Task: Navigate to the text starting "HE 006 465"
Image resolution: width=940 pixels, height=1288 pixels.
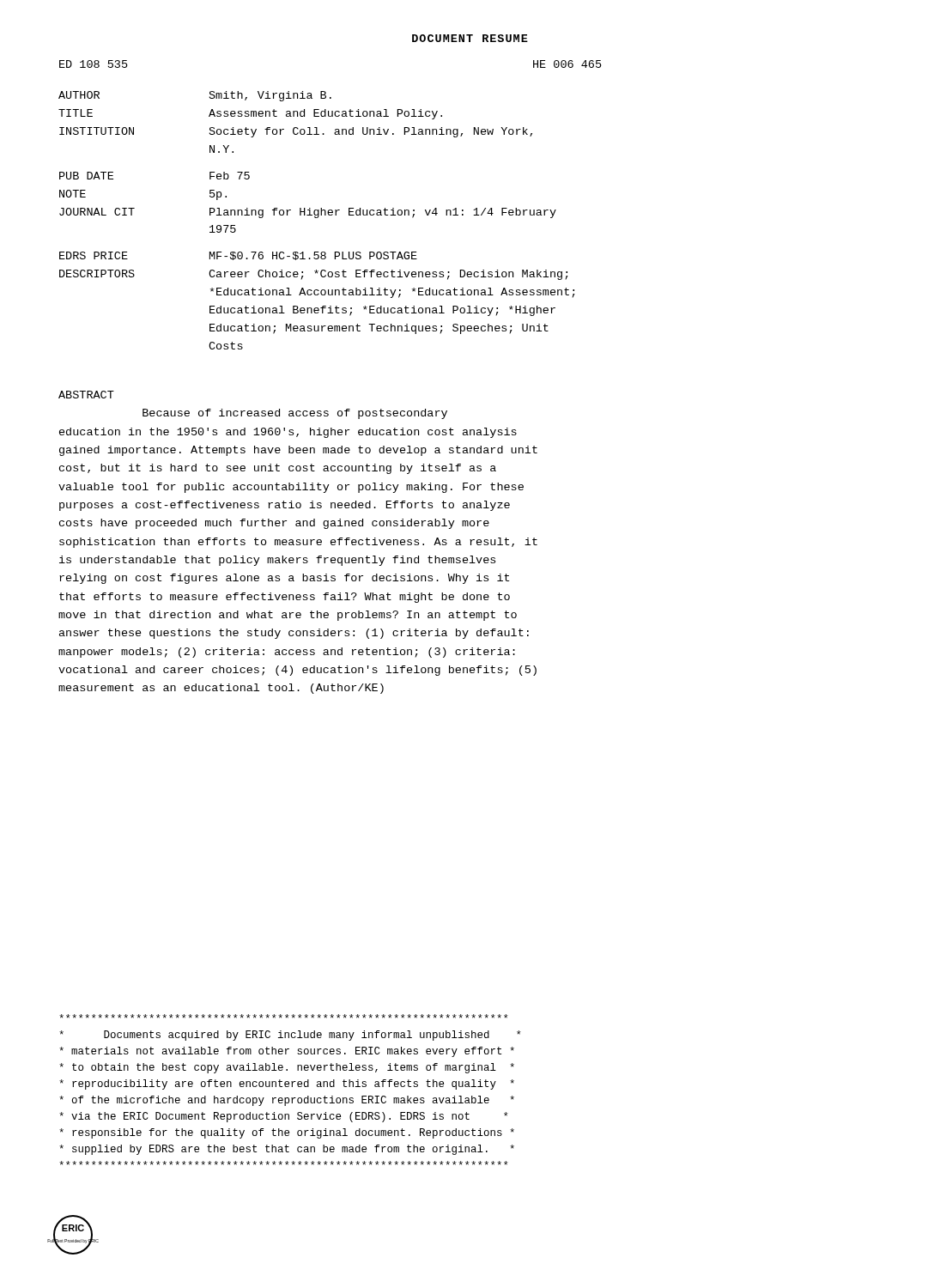Action: [567, 65]
